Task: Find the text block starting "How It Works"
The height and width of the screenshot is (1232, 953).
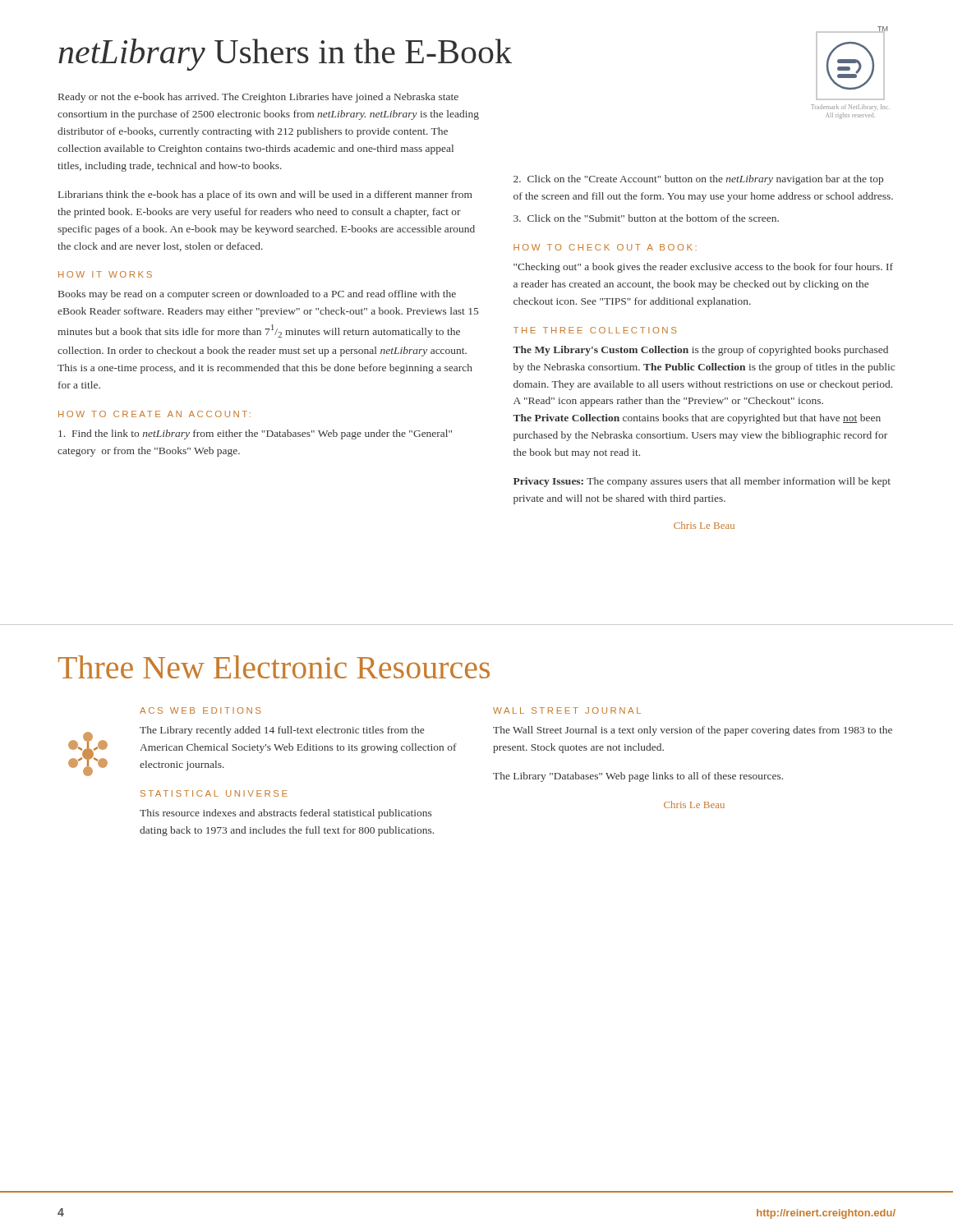Action: tap(68, 274)
